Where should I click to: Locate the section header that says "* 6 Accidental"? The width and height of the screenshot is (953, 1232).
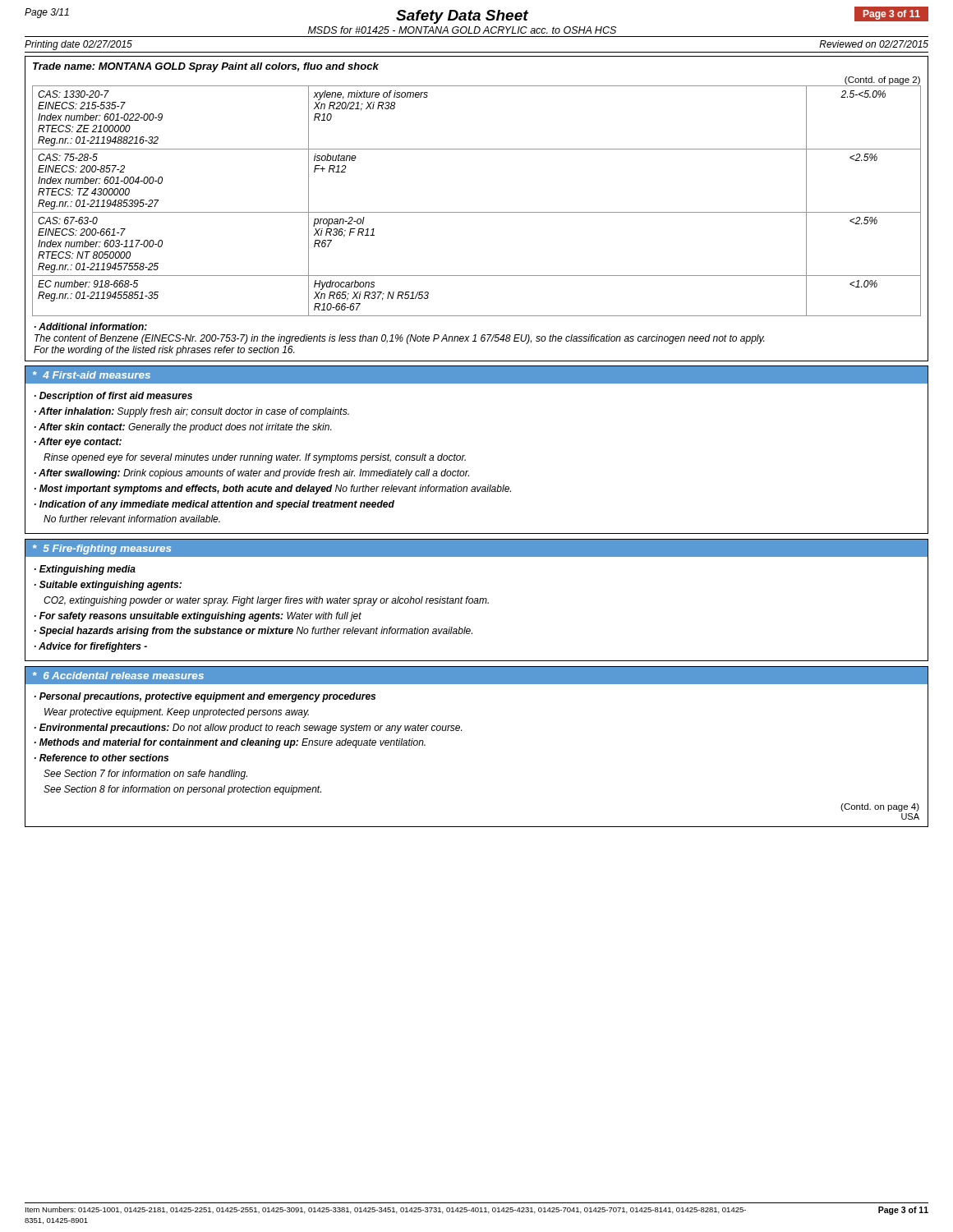tap(118, 676)
